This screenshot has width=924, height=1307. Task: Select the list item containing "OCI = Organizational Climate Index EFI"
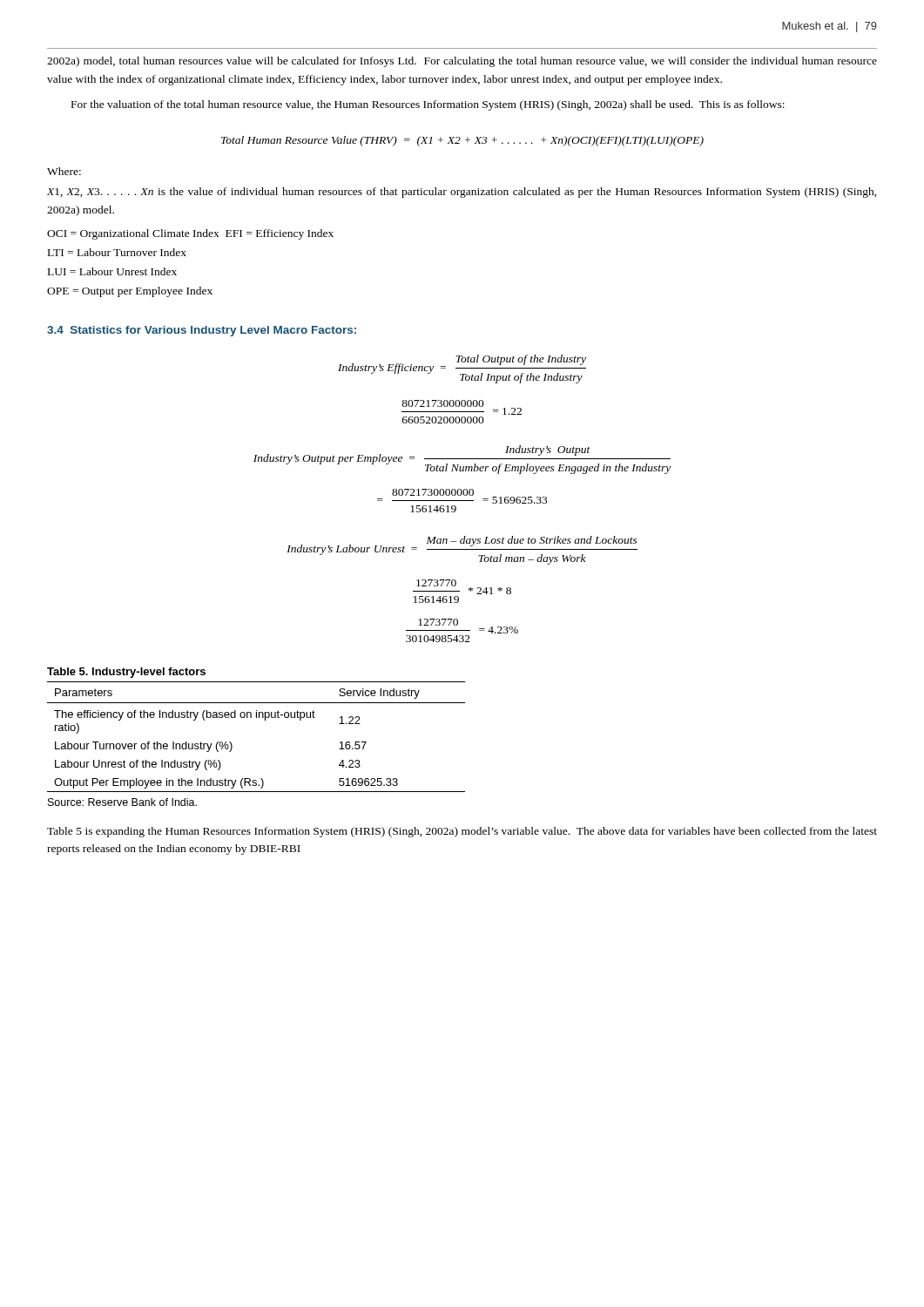pos(190,233)
